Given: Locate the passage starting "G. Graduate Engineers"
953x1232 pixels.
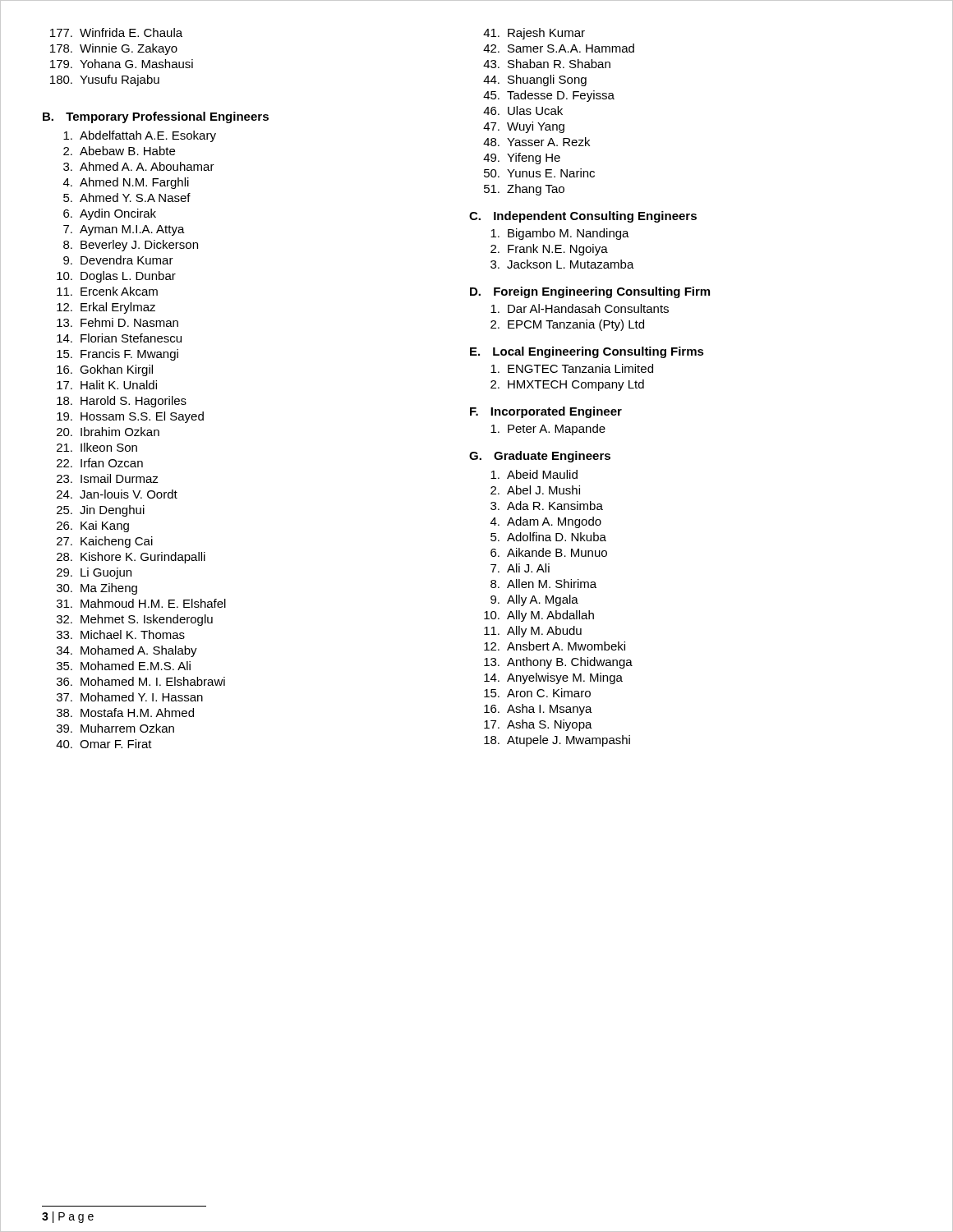Looking at the screenshot, I should (540, 455).
